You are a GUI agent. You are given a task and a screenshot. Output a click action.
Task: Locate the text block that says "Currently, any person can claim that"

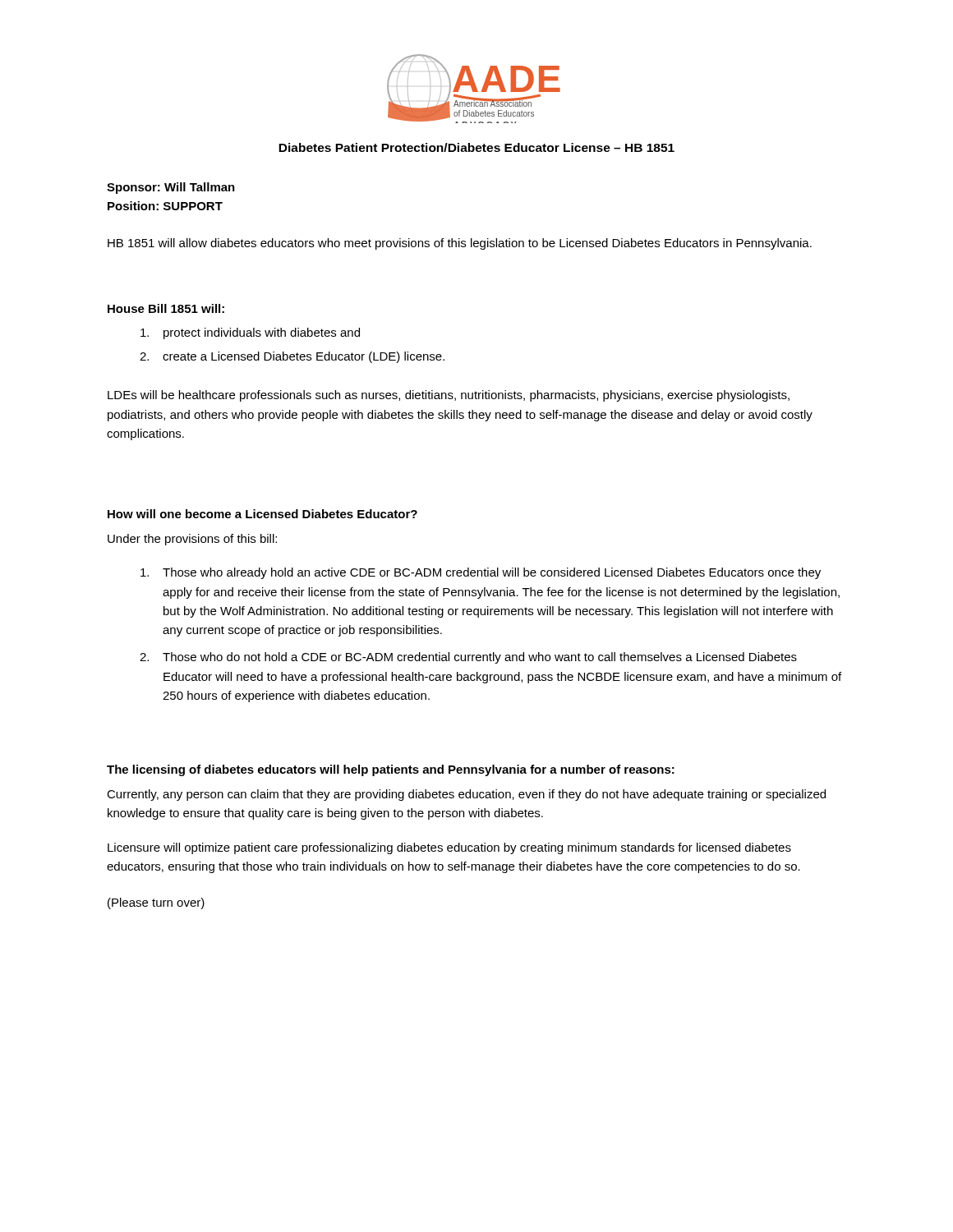click(467, 803)
